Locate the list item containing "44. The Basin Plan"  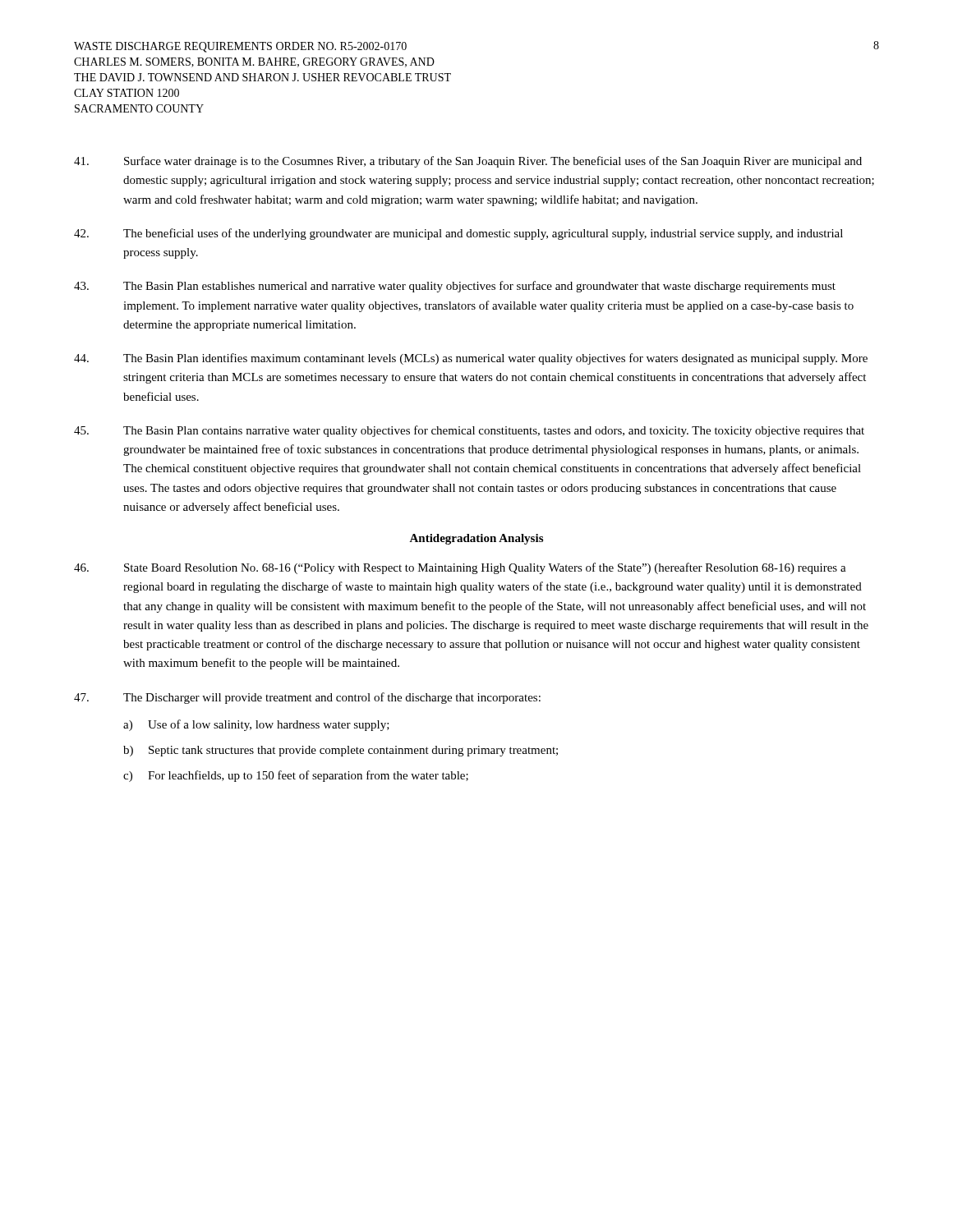click(476, 378)
